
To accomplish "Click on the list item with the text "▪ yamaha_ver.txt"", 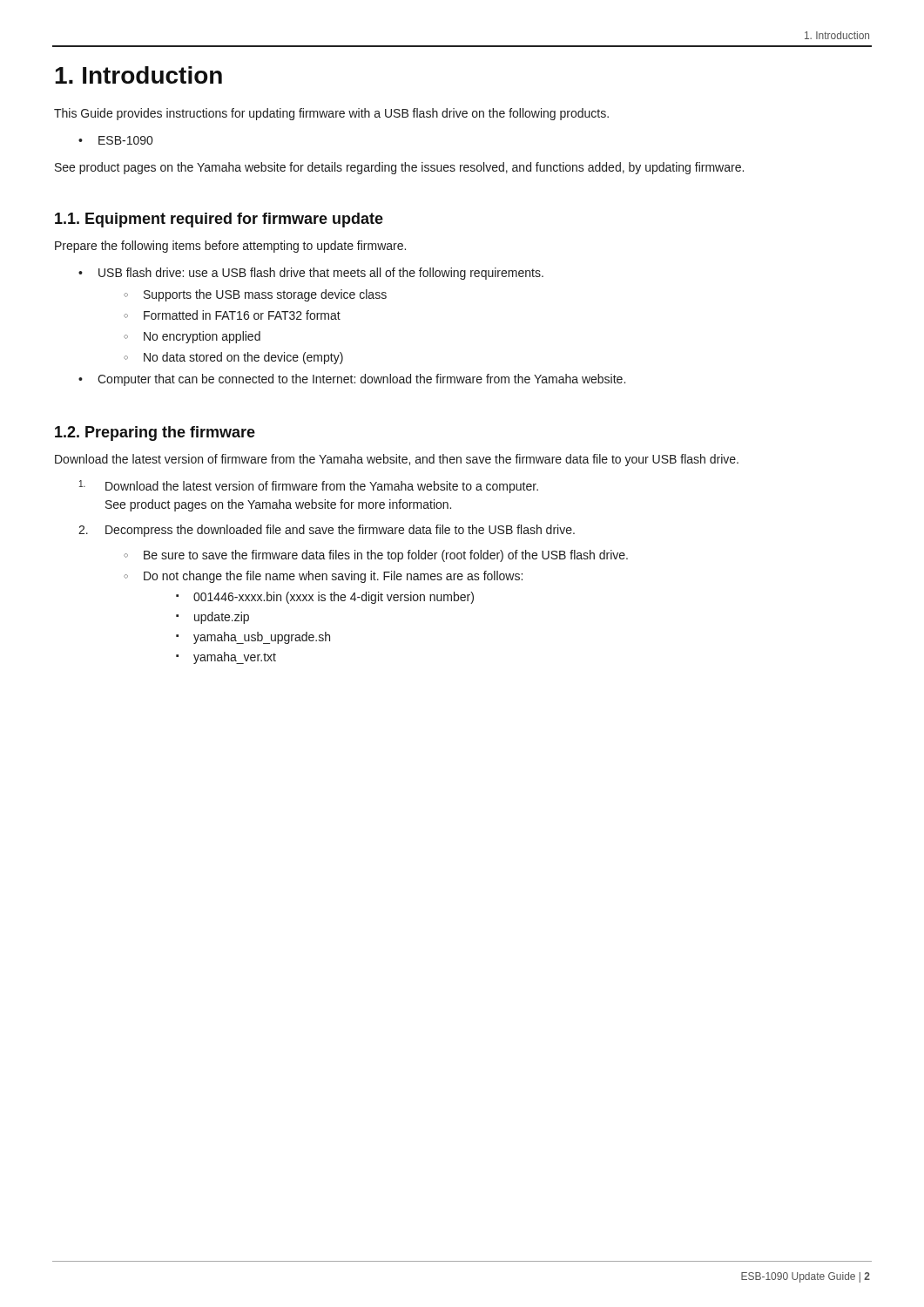I will pos(226,658).
